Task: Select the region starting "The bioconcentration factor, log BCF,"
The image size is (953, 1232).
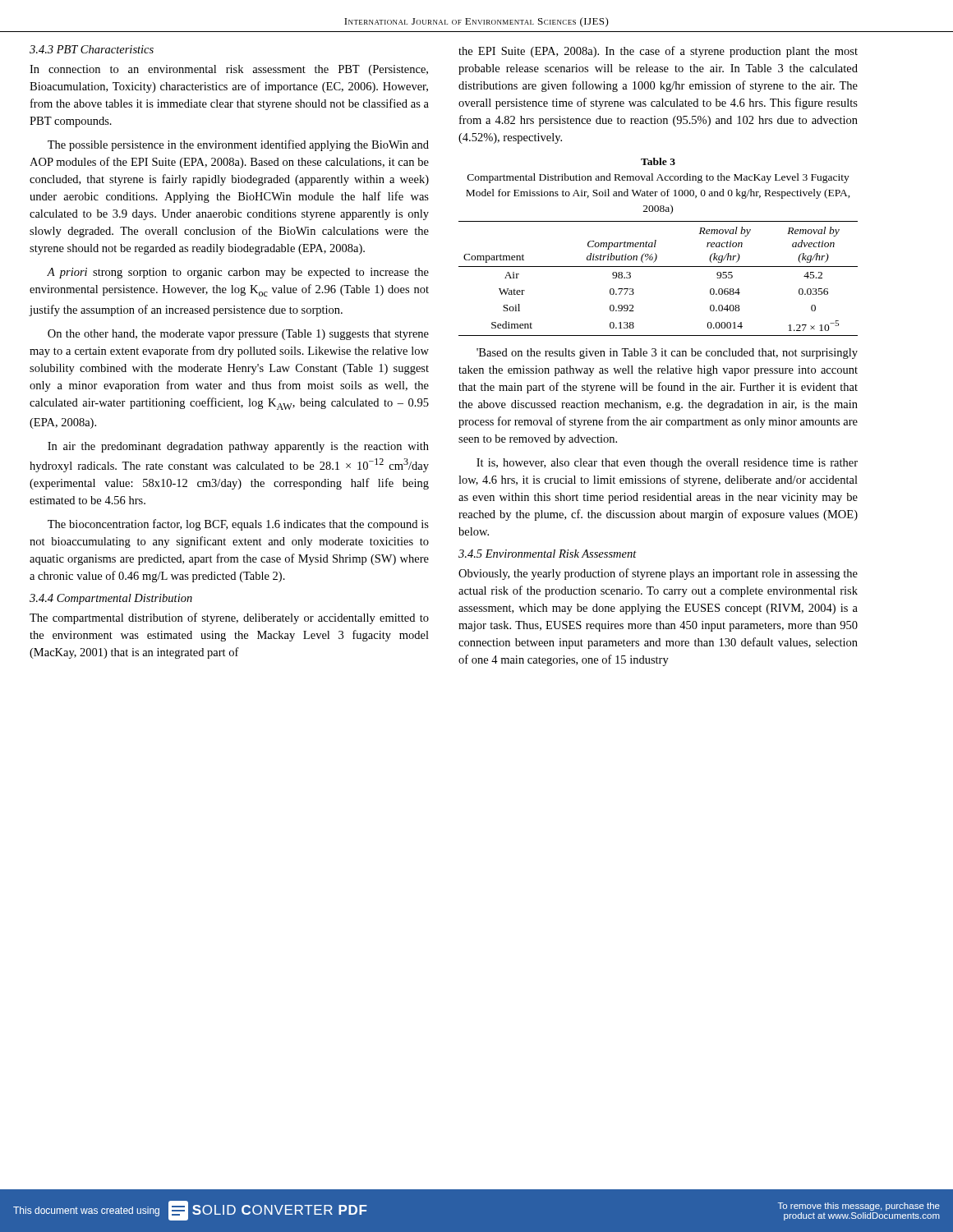Action: [229, 550]
